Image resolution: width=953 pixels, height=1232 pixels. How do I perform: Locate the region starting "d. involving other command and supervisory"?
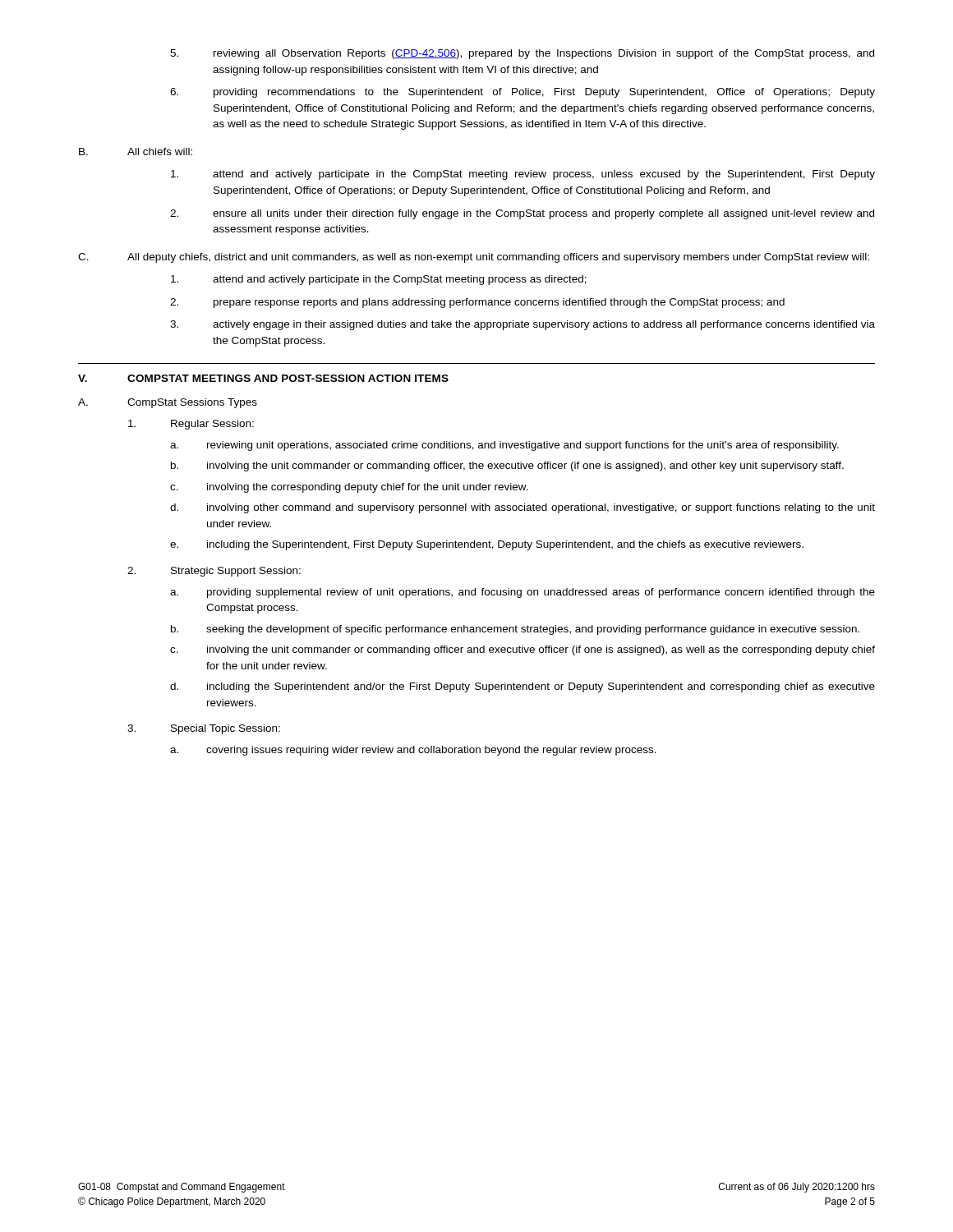(522, 516)
